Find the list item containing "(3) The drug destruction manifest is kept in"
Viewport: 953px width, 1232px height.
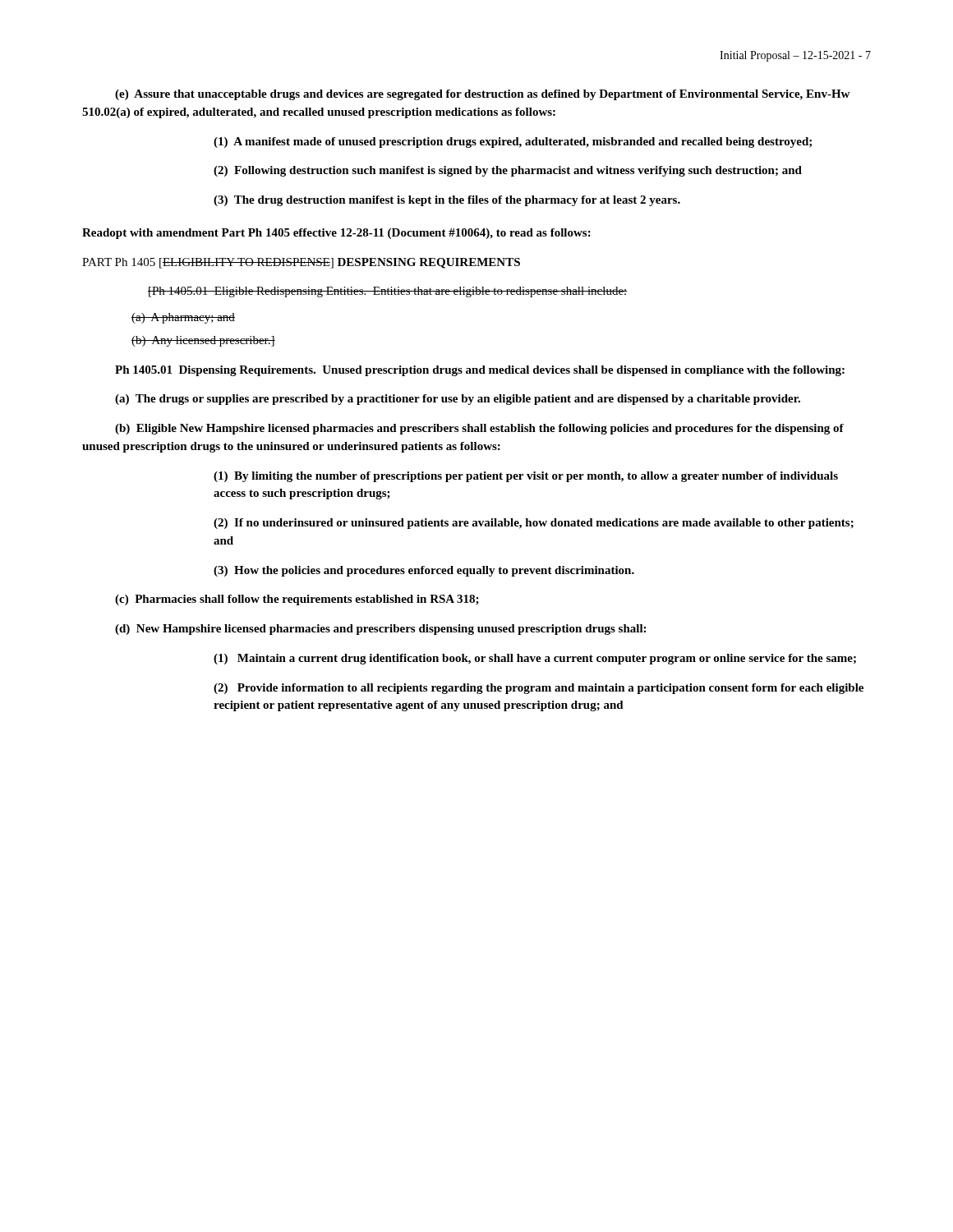(447, 200)
